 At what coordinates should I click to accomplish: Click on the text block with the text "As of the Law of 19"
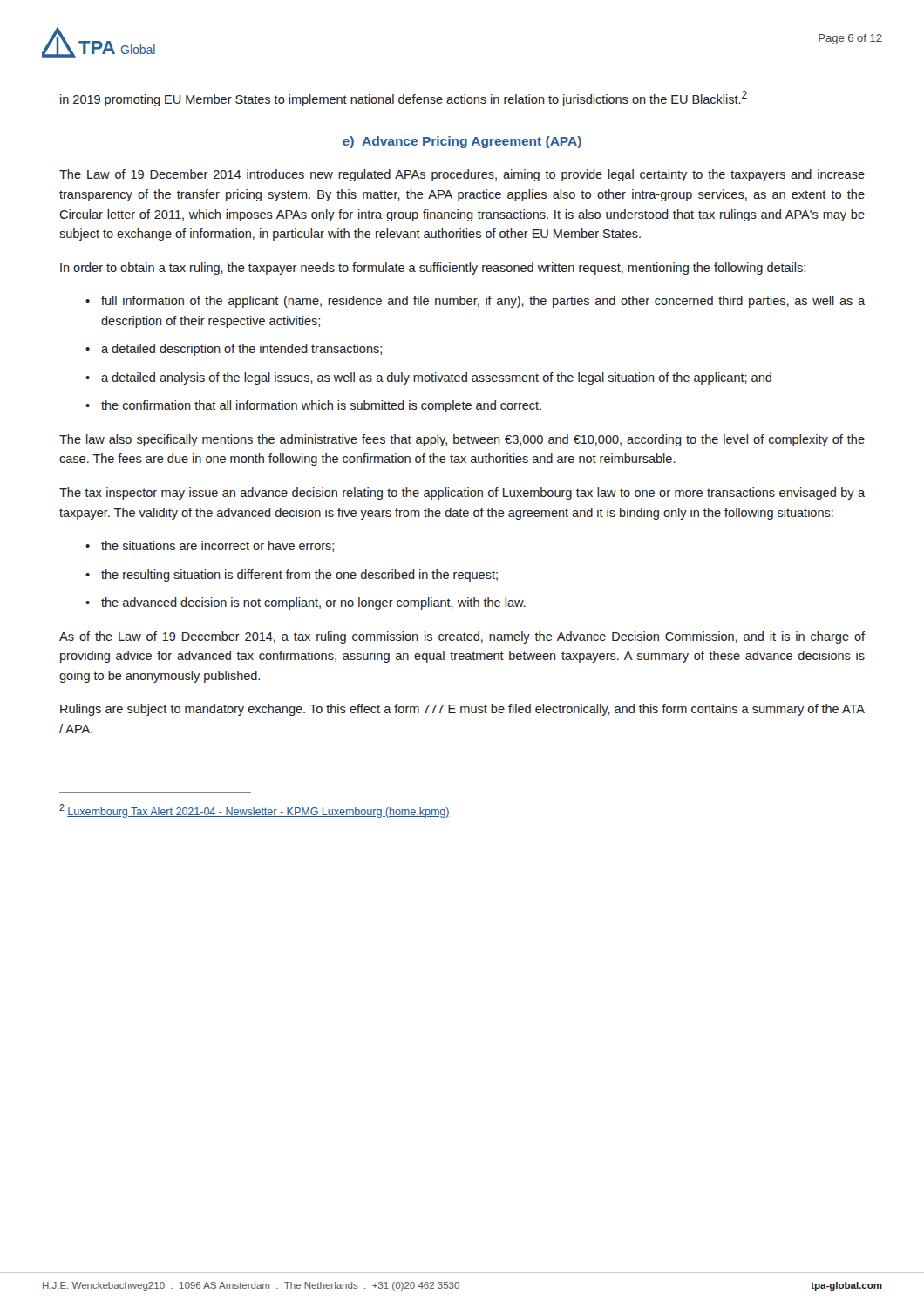[462, 656]
